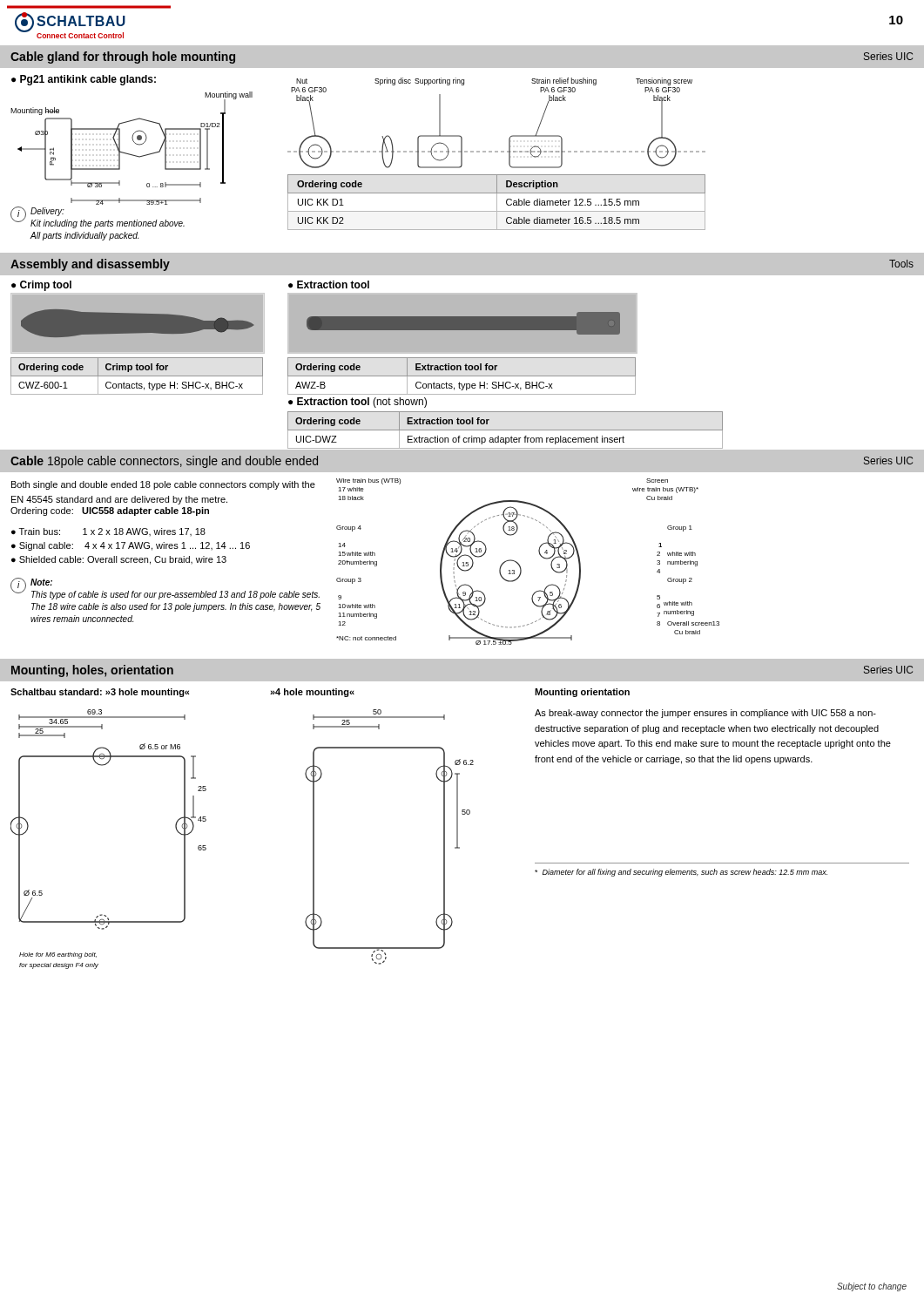Screen dimensions: 1307x924
Task: Point to "Ordering code: UIC558 adapter cable 18-pin"
Action: click(110, 511)
